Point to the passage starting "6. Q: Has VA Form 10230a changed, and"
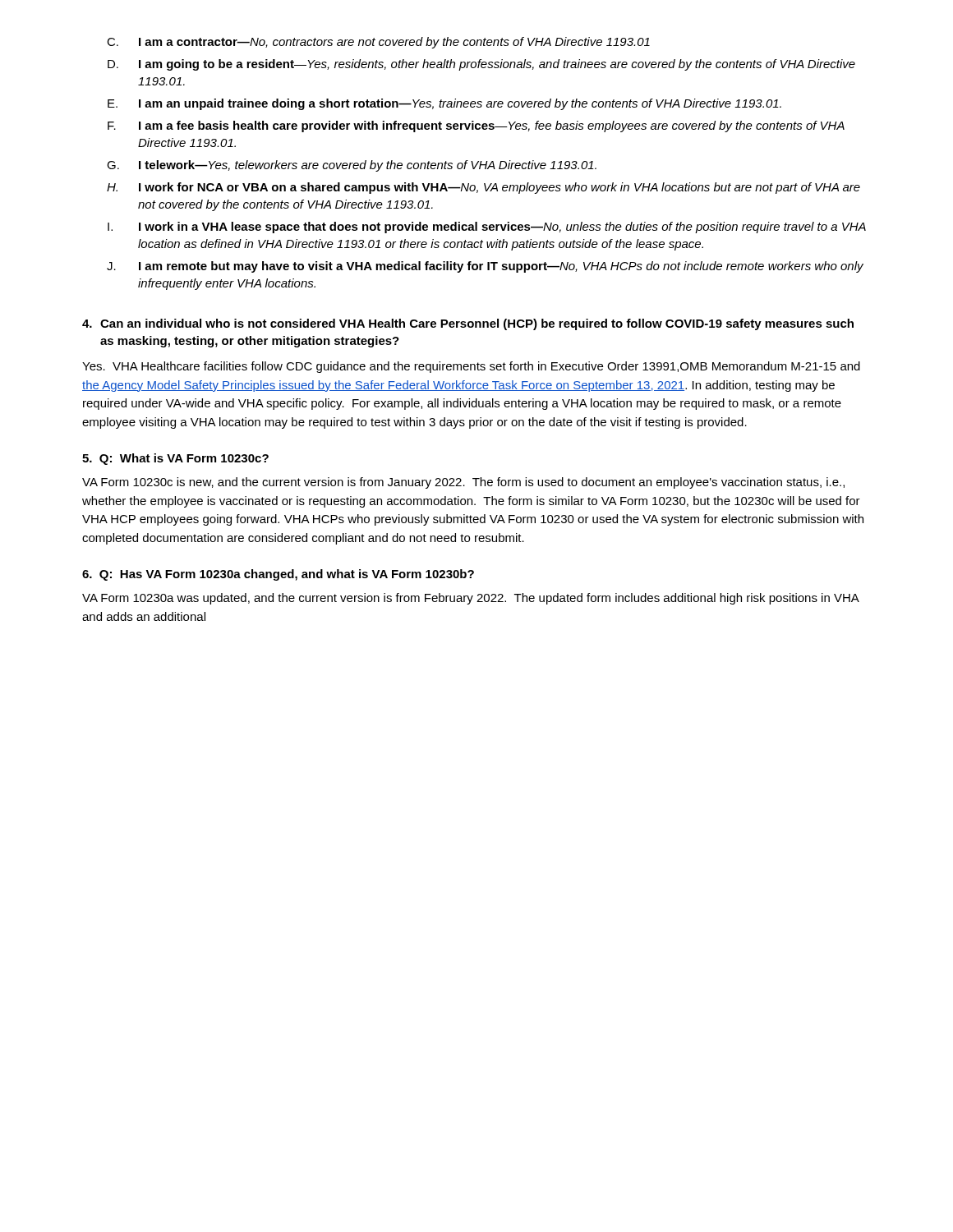The height and width of the screenshot is (1232, 953). point(278,574)
